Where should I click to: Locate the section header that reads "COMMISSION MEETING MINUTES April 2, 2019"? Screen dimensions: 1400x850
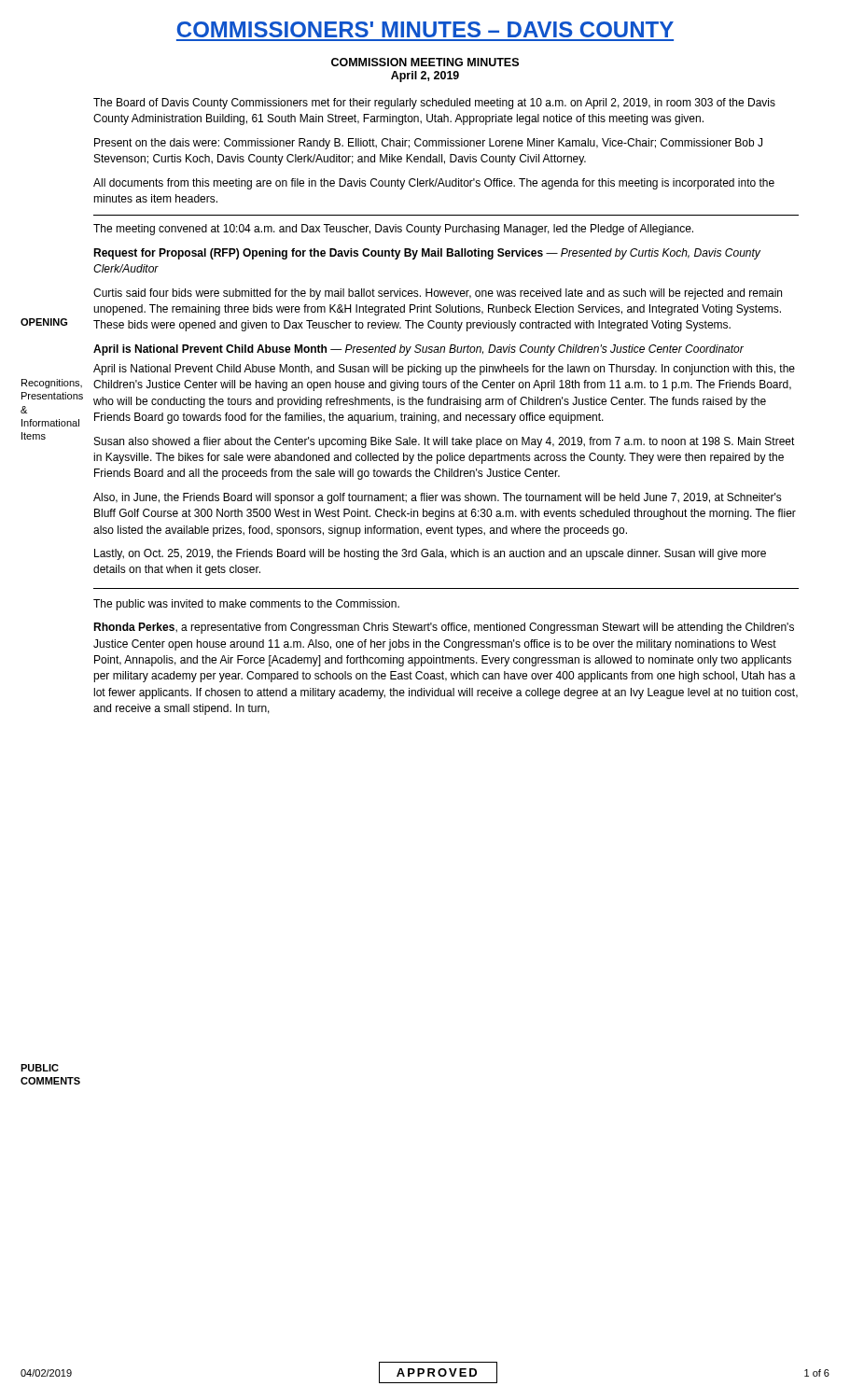click(425, 69)
